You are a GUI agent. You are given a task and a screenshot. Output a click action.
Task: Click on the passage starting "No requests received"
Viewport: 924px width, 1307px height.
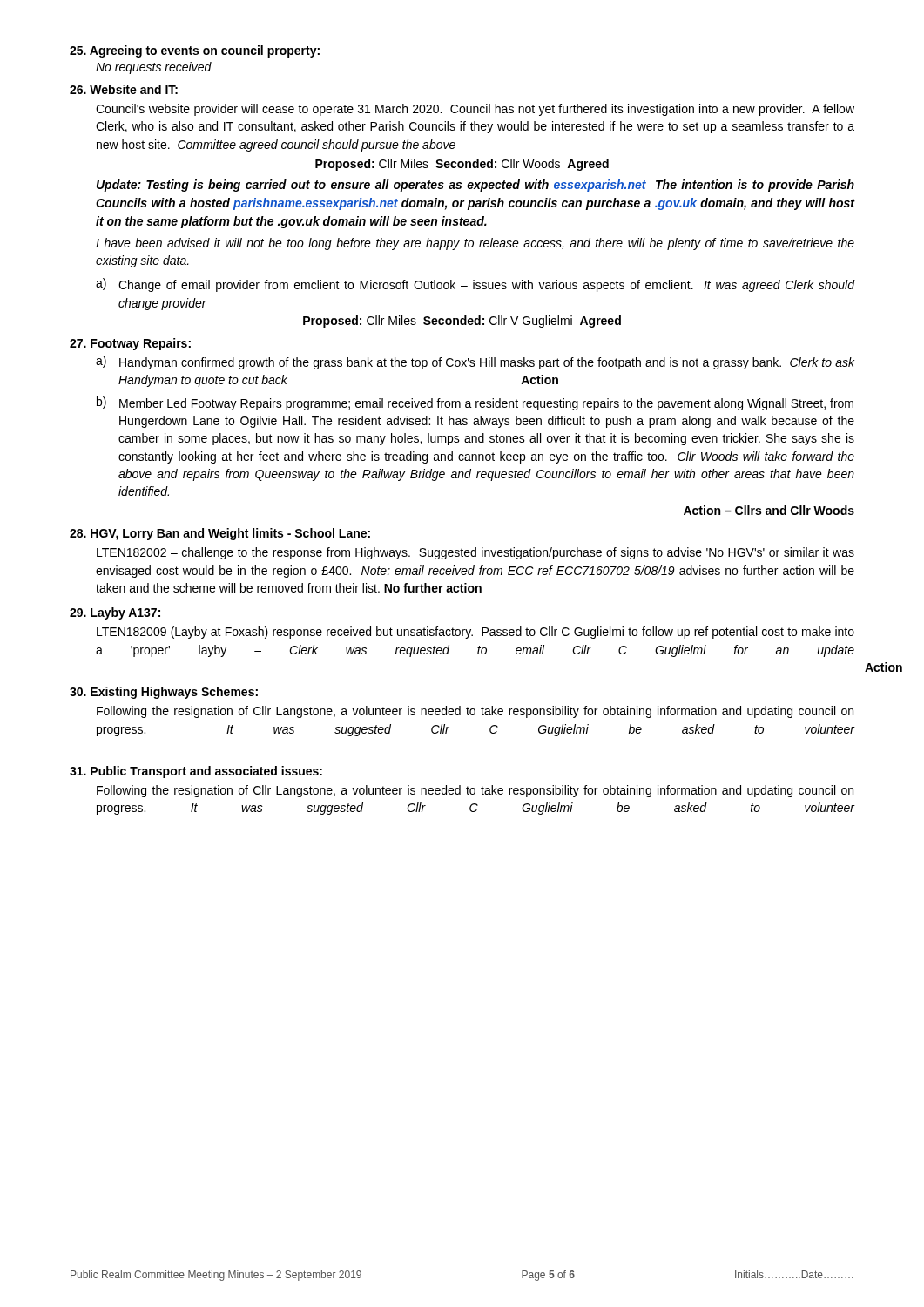(153, 67)
